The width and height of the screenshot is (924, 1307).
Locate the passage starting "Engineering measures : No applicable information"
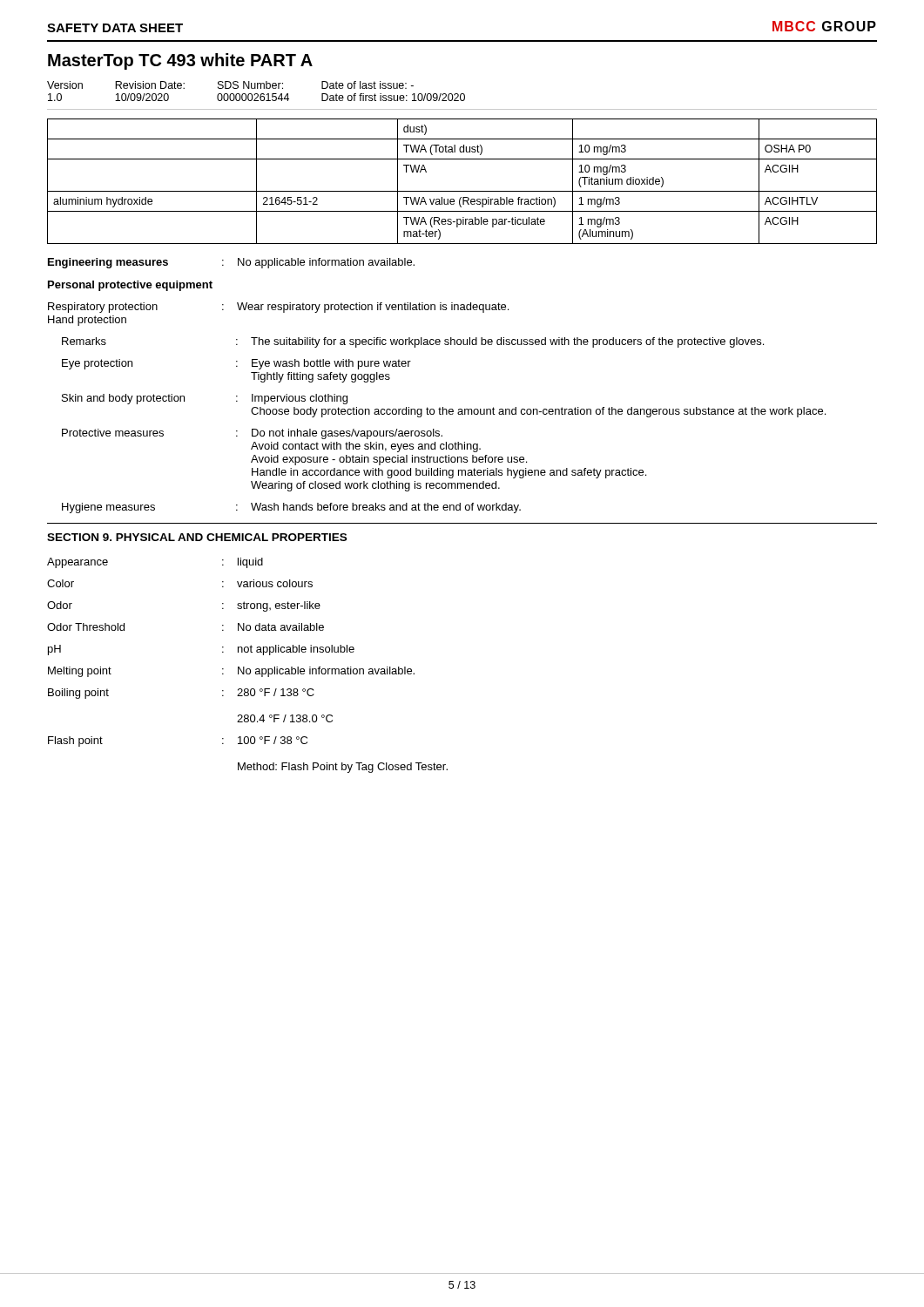(x=106, y=263)
